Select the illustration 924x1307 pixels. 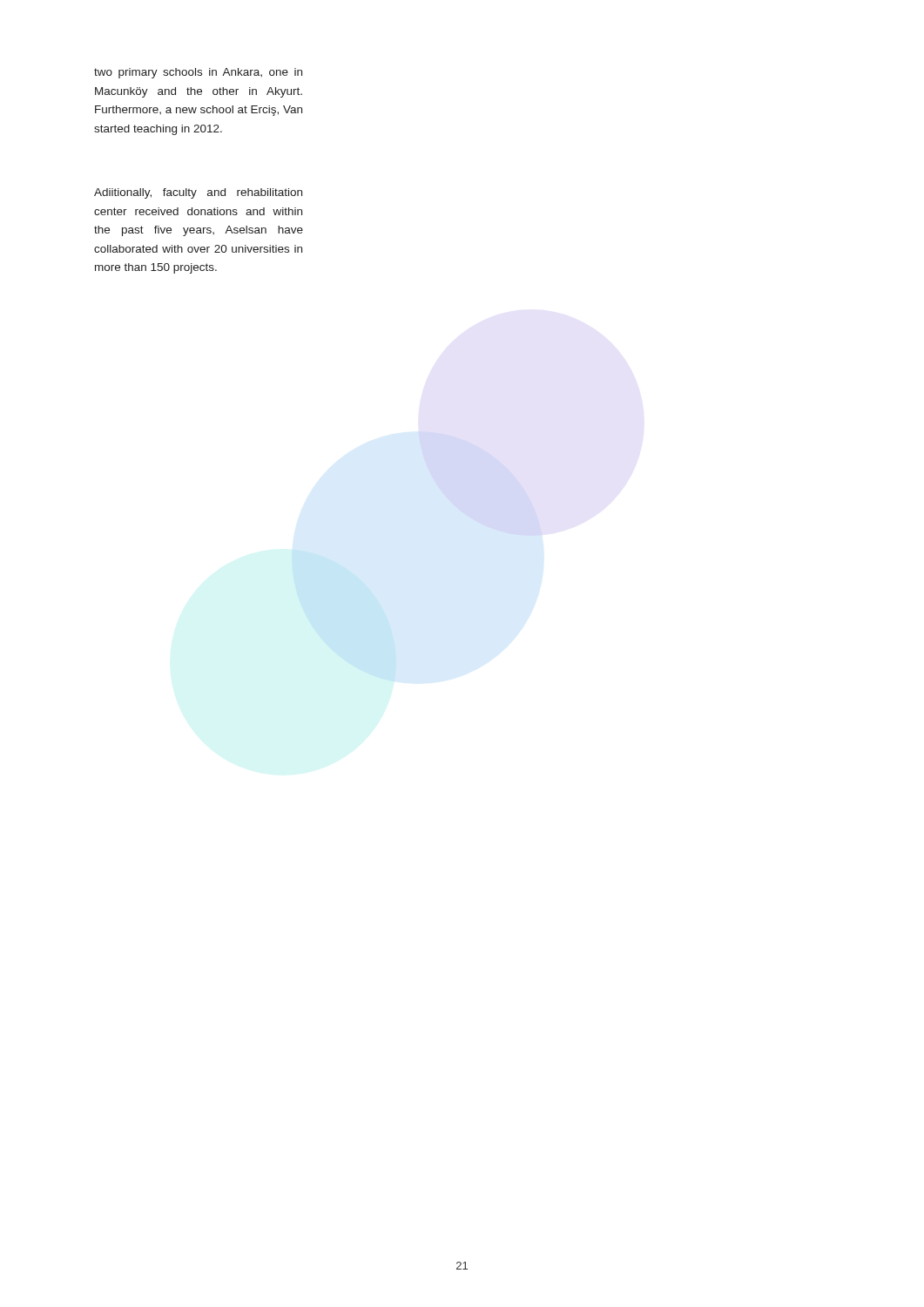coord(401,549)
